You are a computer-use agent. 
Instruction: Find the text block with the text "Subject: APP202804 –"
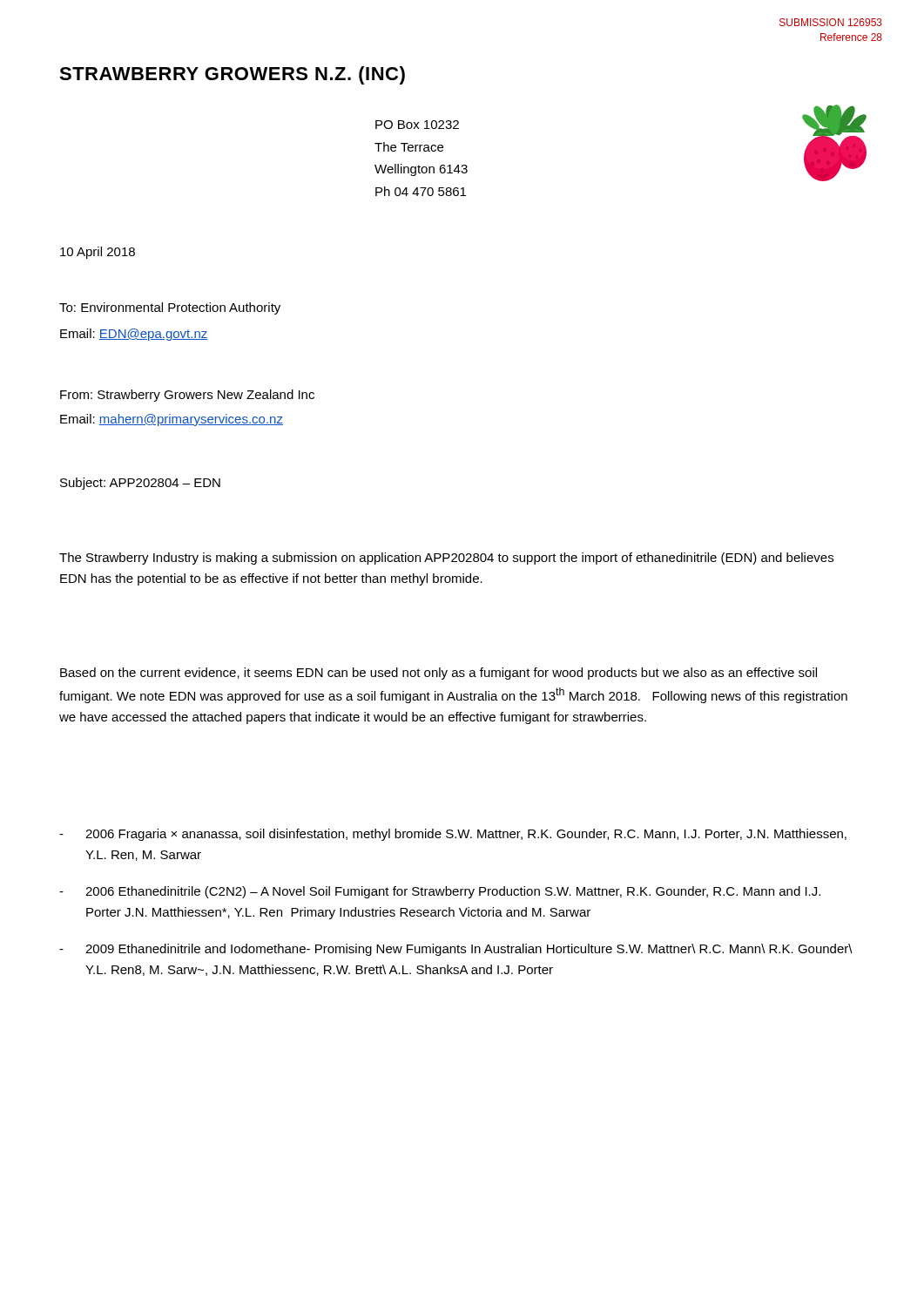(x=140, y=482)
